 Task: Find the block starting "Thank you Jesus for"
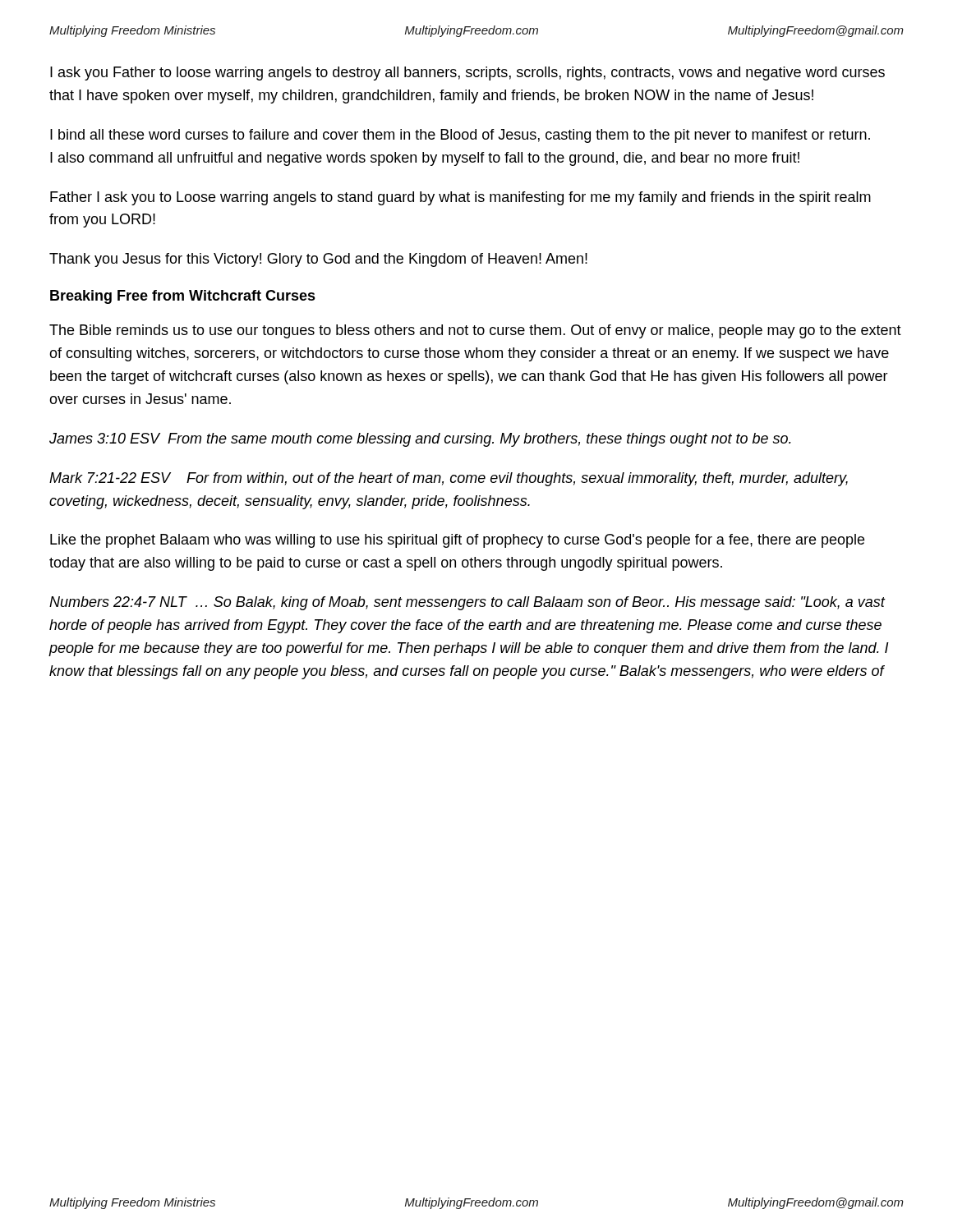[319, 259]
